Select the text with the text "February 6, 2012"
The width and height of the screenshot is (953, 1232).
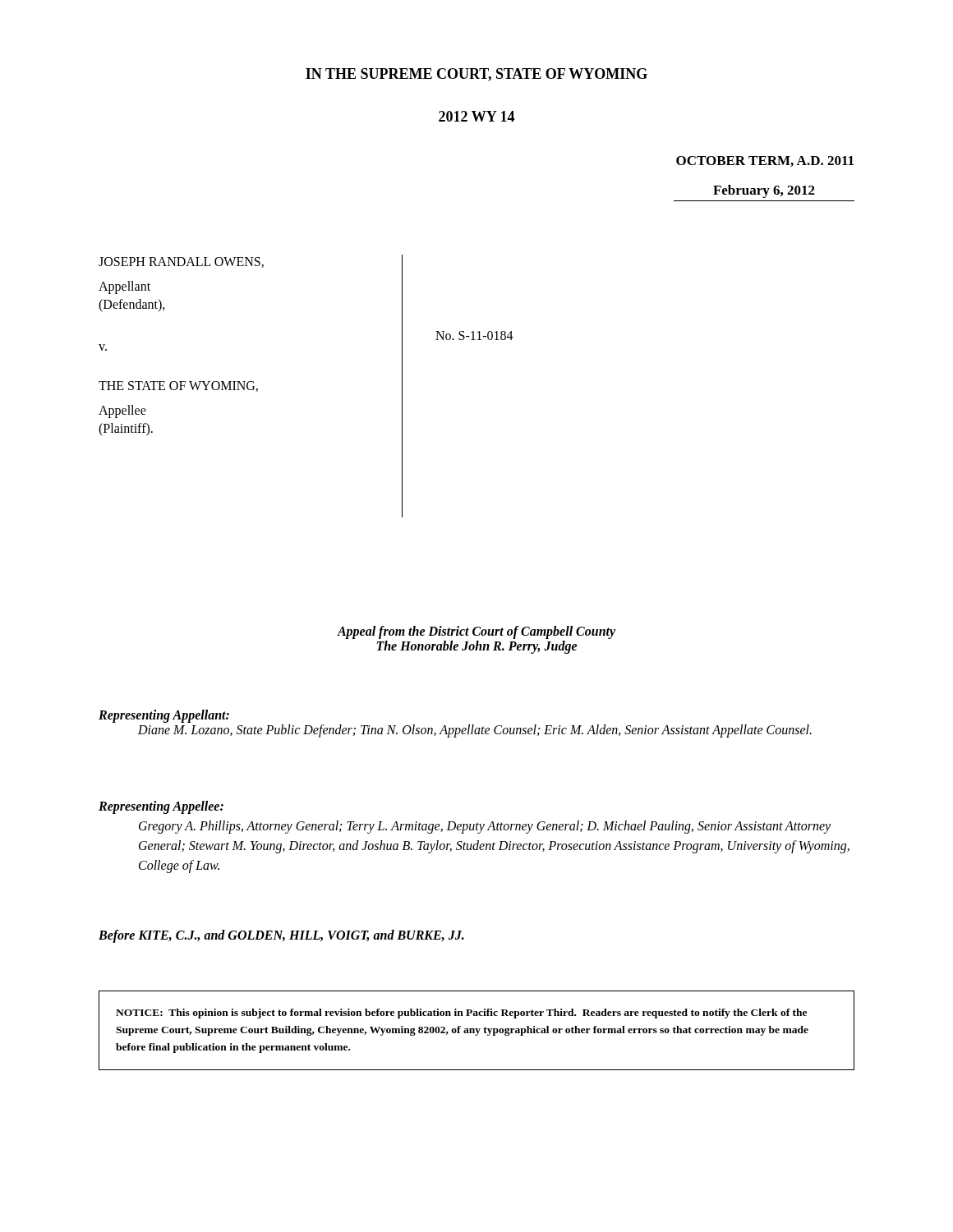click(x=764, y=192)
